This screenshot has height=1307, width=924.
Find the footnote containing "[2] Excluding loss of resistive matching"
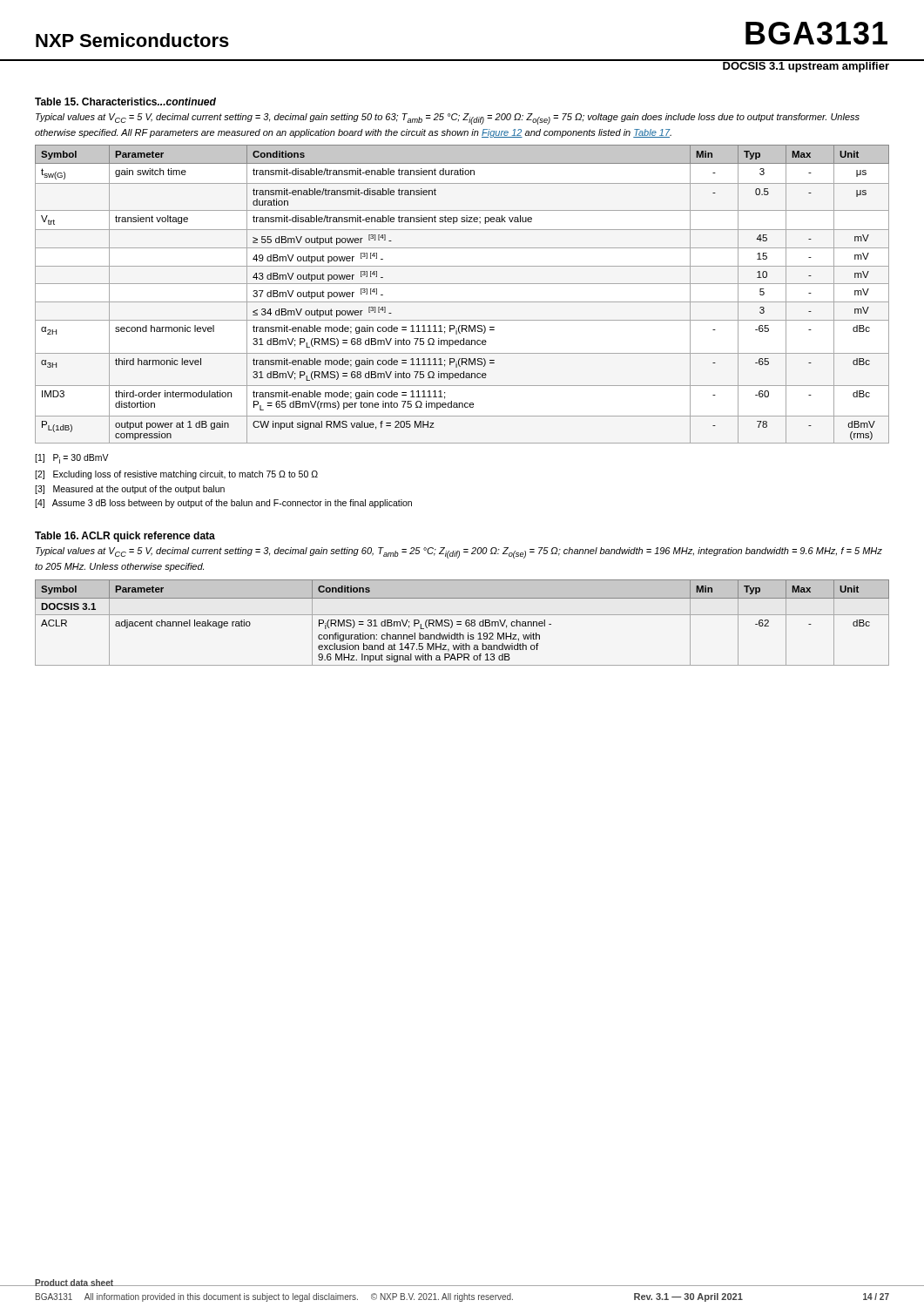[x=176, y=475]
